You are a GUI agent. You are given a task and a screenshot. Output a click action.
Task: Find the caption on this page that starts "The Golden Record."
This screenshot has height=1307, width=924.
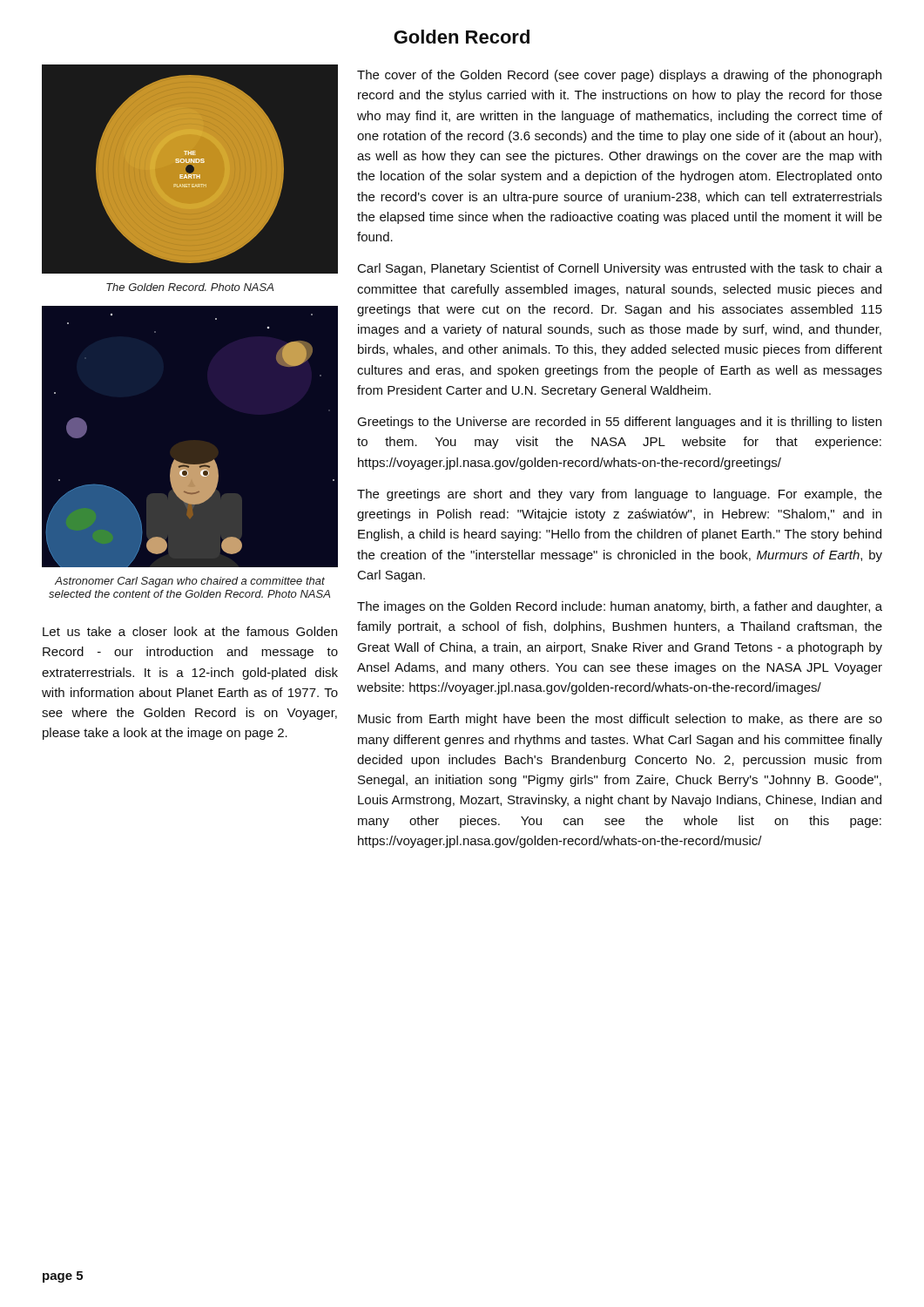coord(190,287)
